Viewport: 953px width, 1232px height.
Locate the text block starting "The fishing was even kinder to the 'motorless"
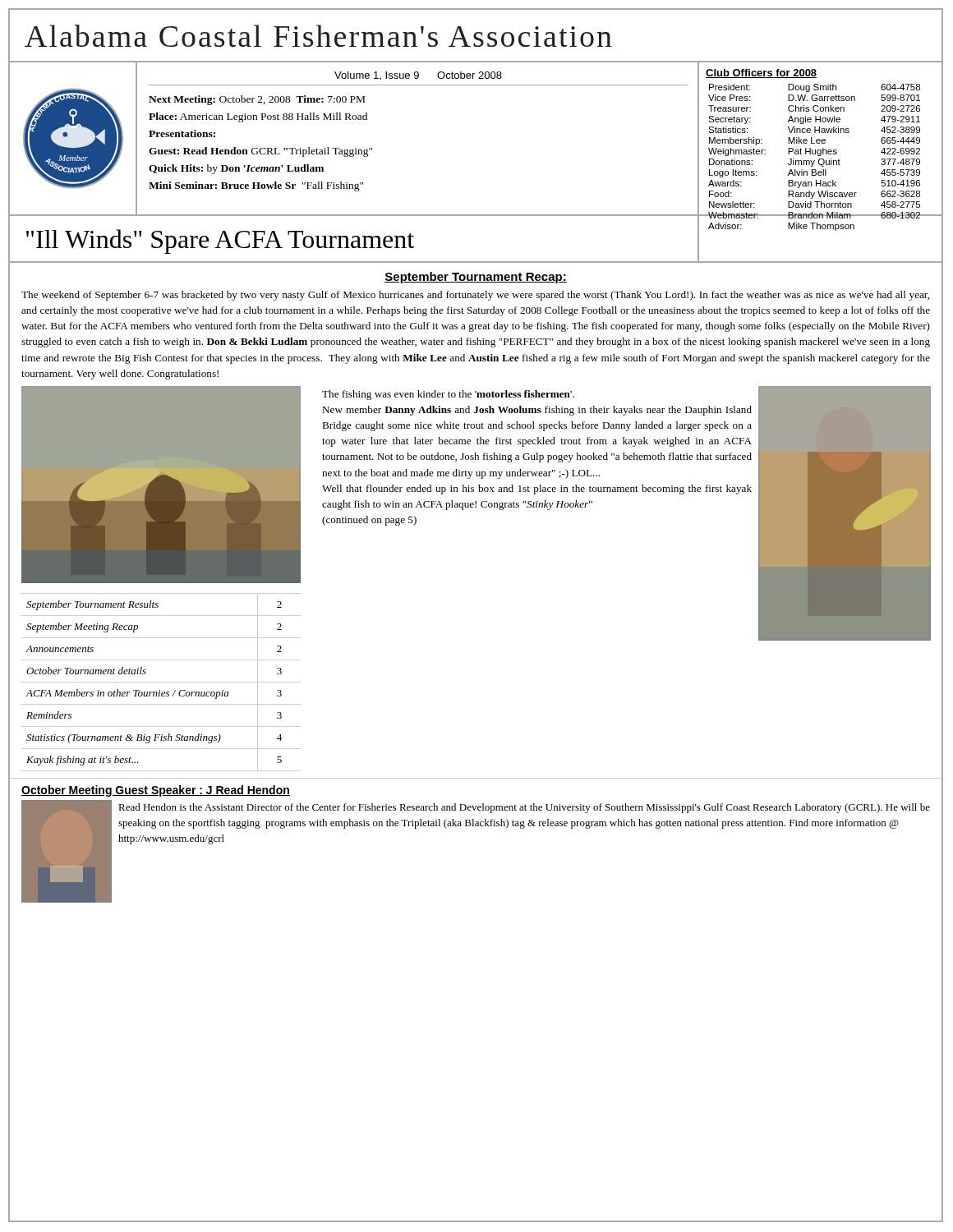point(537,457)
